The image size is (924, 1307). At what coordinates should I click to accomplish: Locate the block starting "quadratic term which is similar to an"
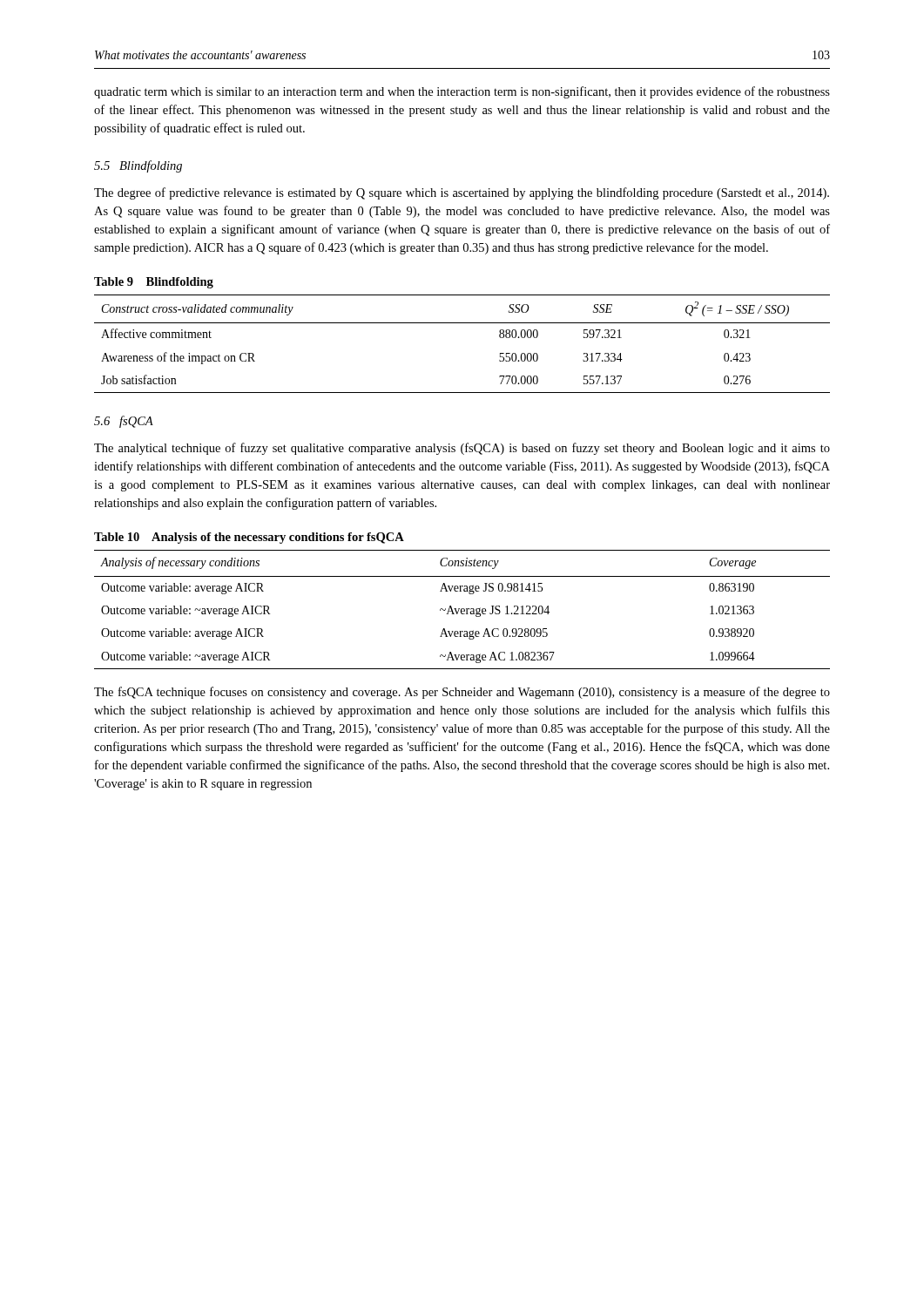[x=462, y=110]
